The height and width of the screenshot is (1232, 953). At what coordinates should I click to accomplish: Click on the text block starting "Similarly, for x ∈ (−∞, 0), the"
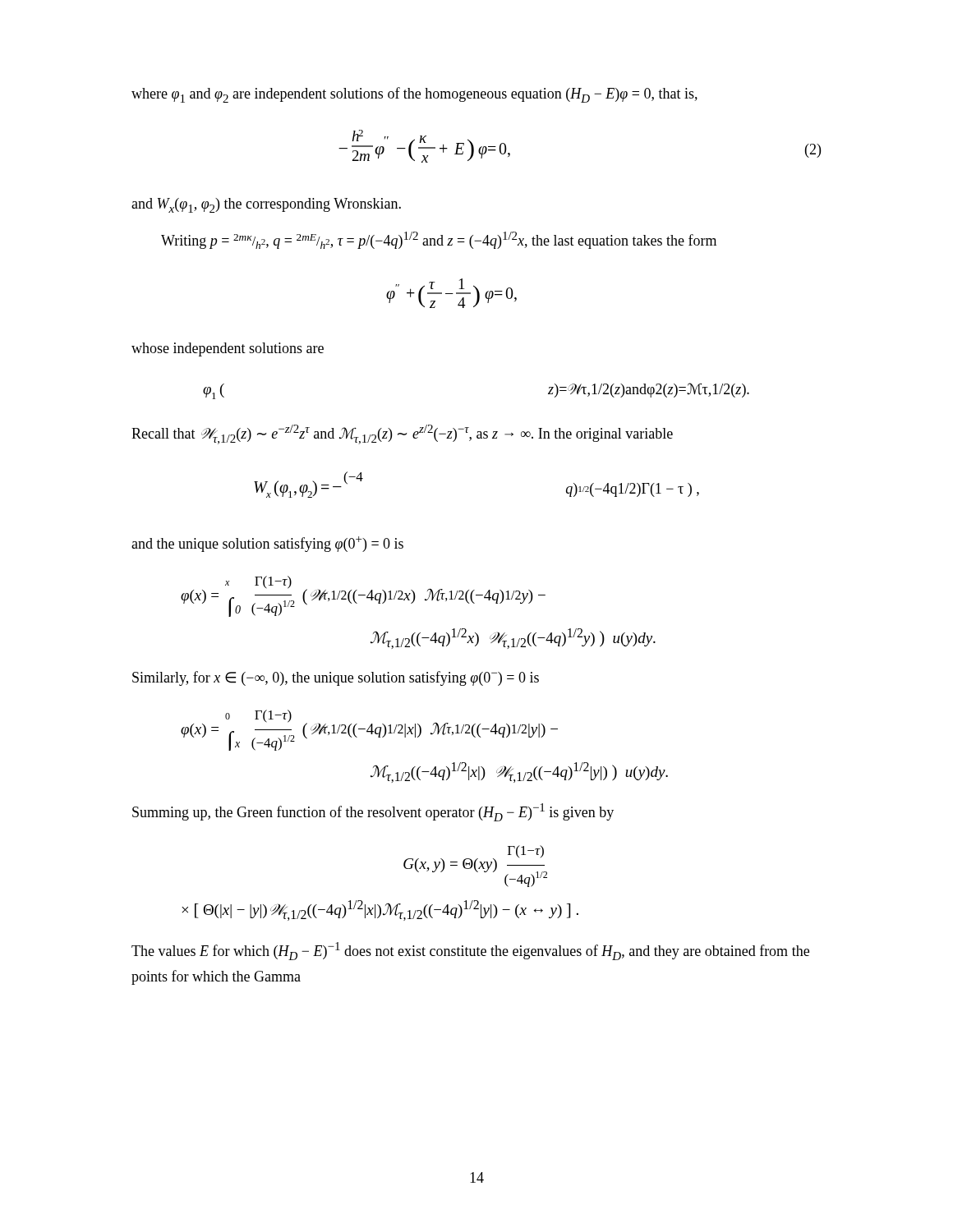point(335,676)
